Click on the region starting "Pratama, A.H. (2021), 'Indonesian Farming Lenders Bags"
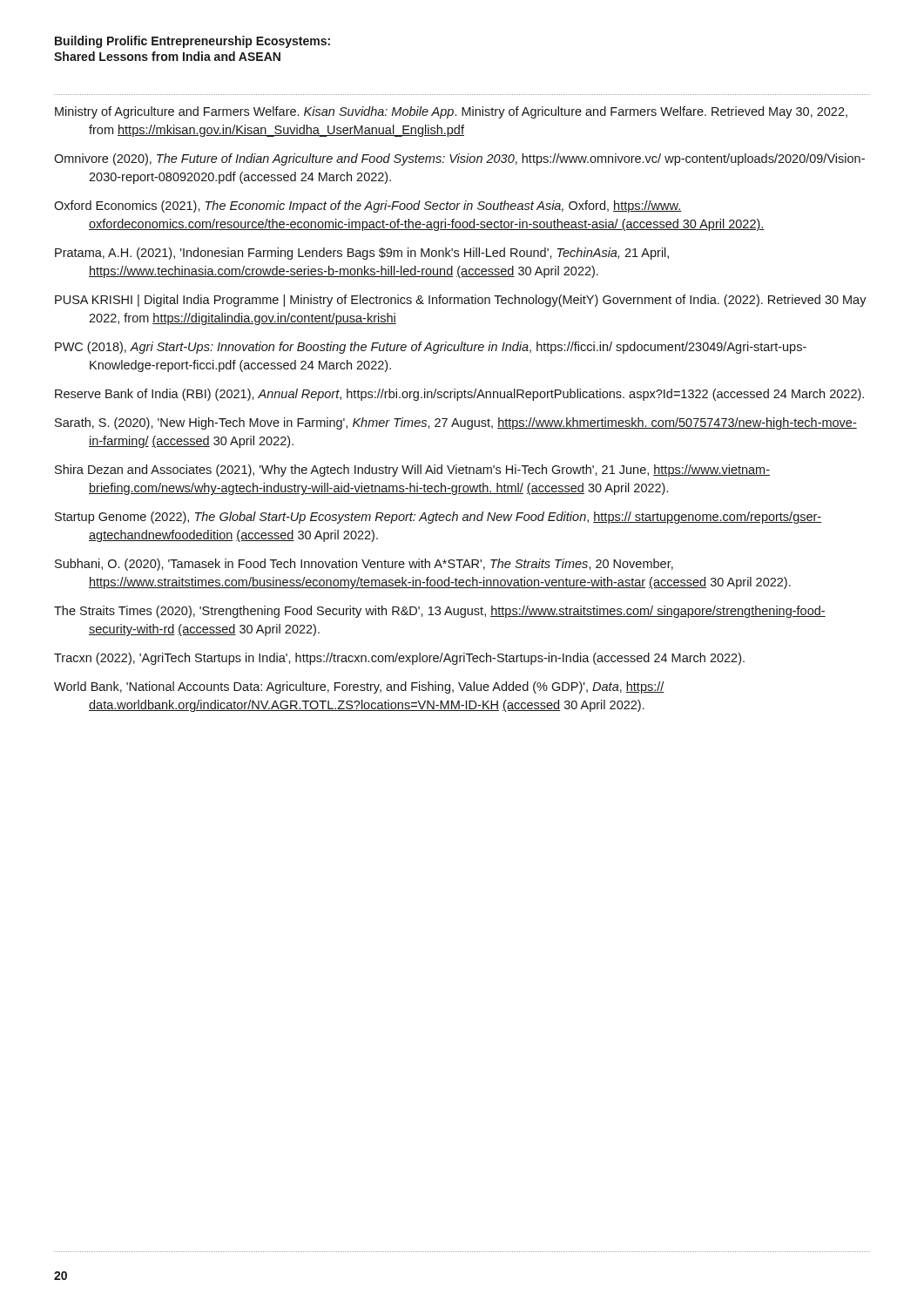924x1307 pixels. [362, 262]
